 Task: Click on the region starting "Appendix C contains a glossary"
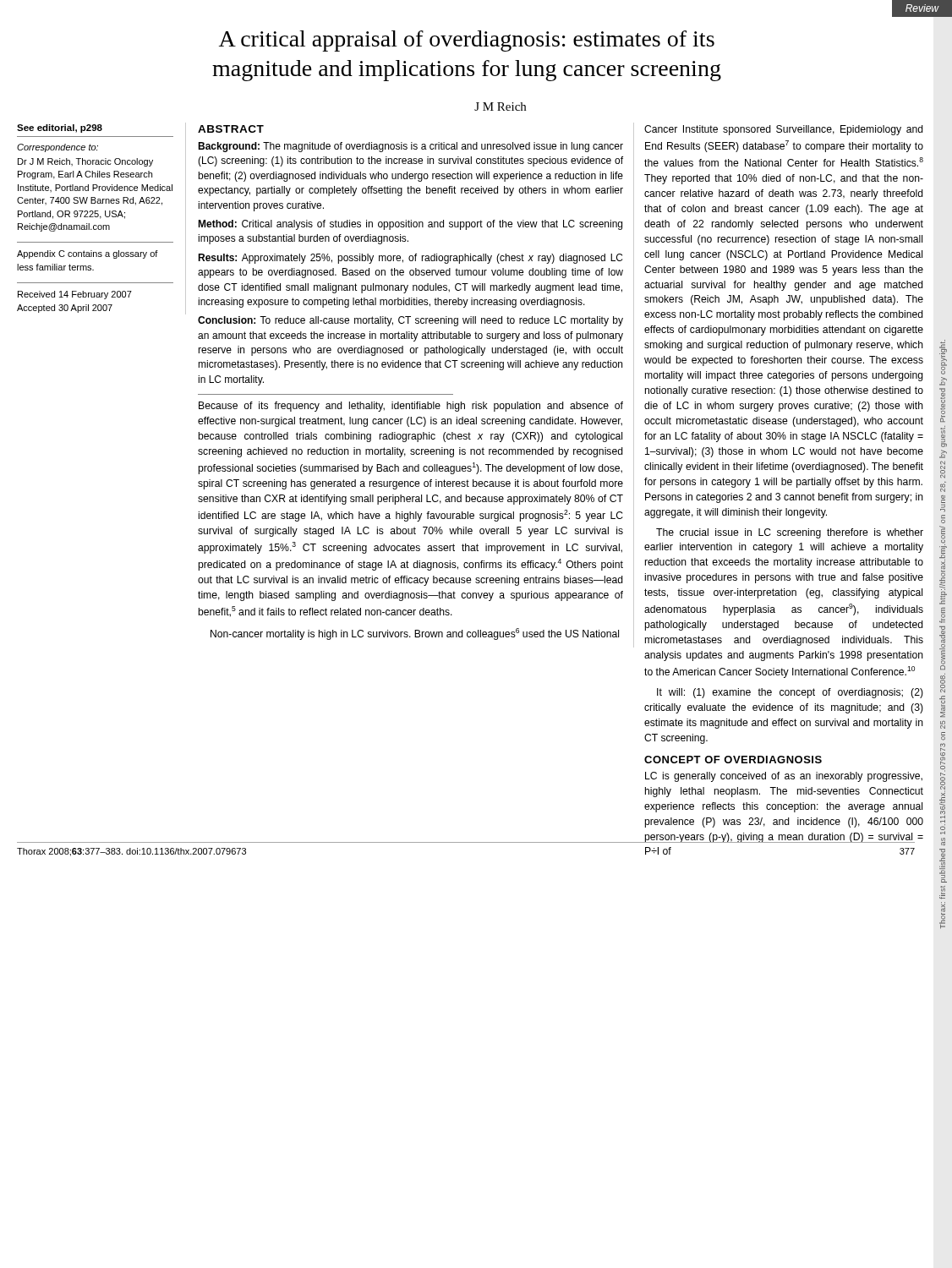[87, 260]
